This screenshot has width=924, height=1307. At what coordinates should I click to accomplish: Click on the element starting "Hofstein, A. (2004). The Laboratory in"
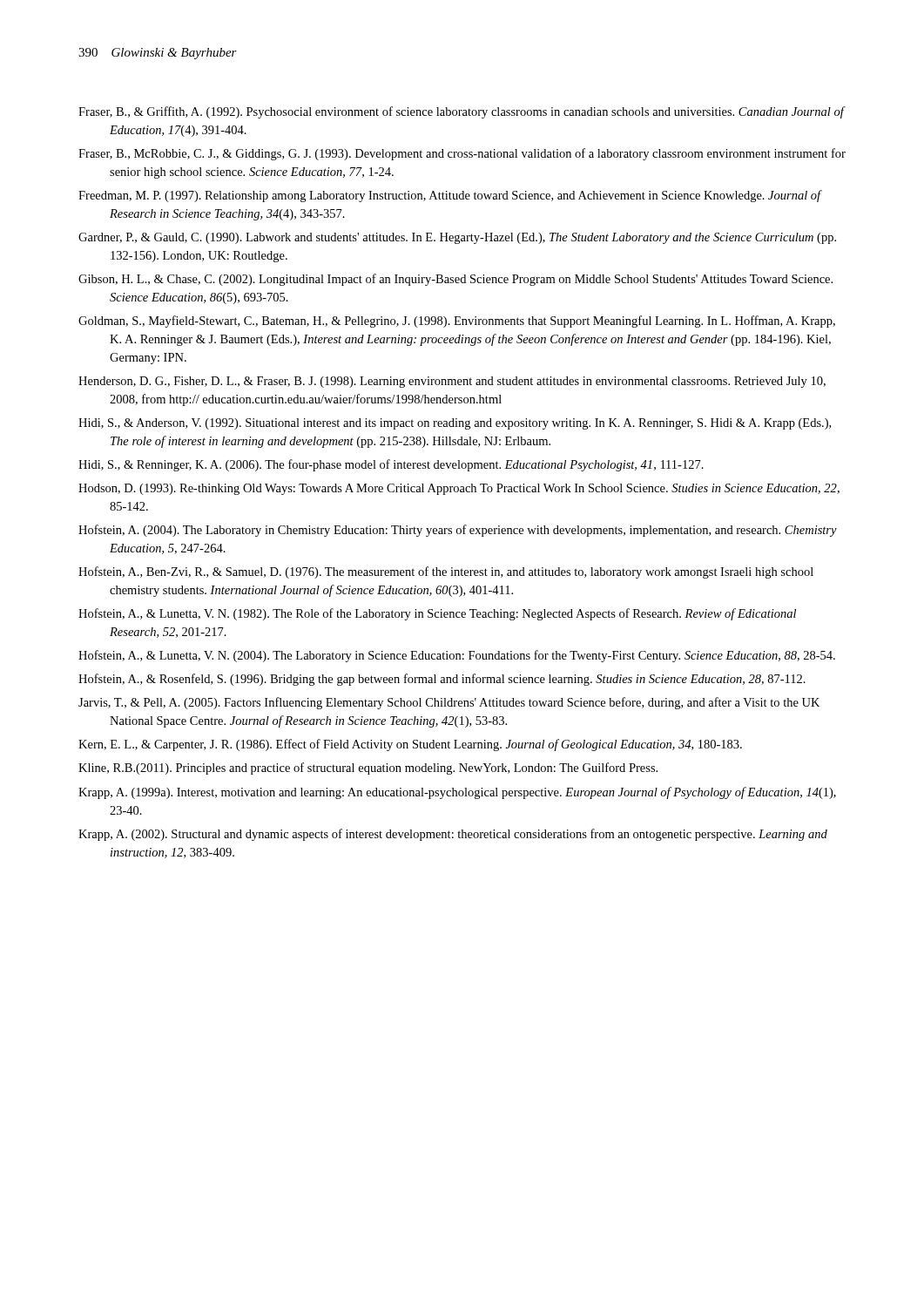[457, 539]
